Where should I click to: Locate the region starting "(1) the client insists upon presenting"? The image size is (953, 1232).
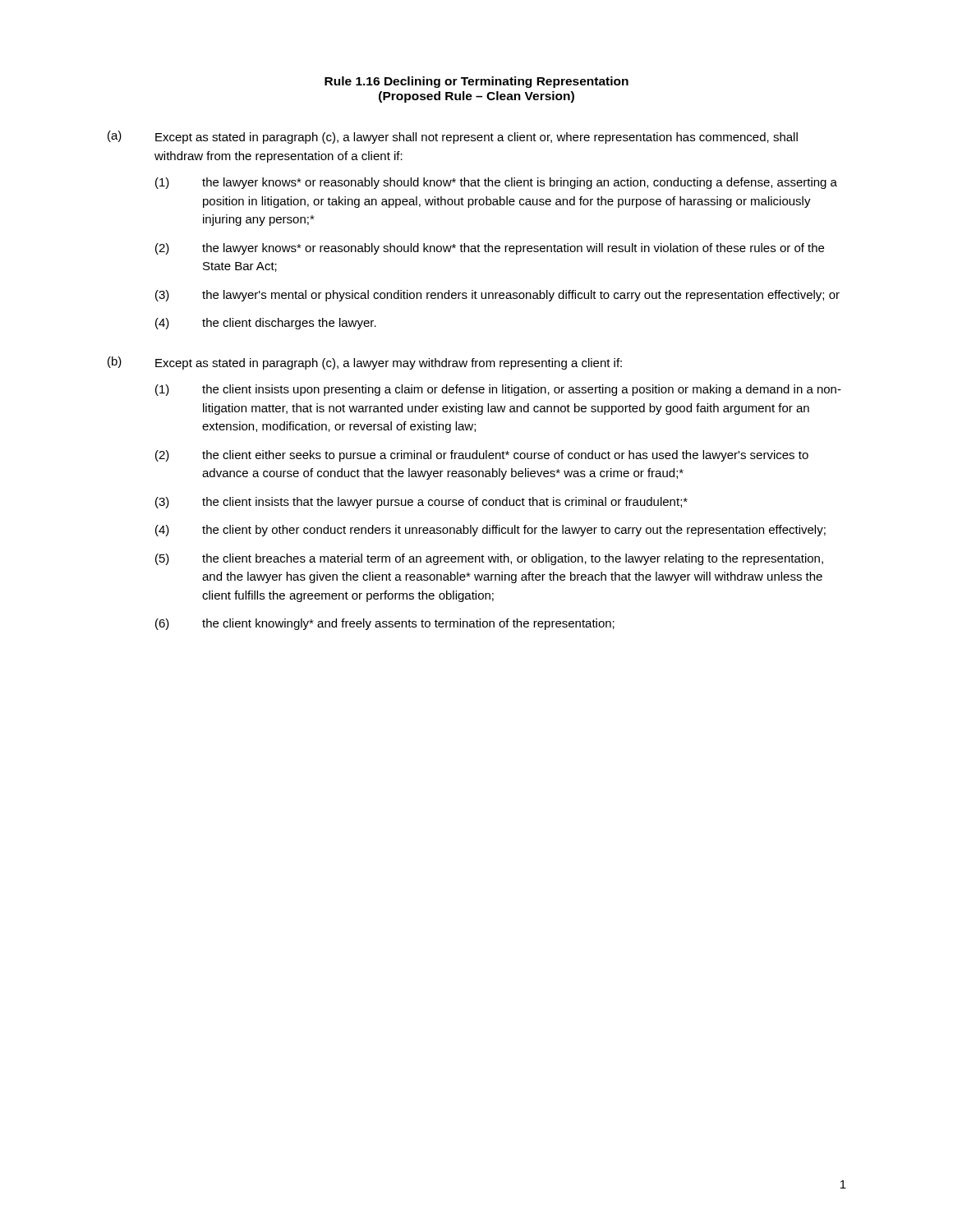[500, 408]
